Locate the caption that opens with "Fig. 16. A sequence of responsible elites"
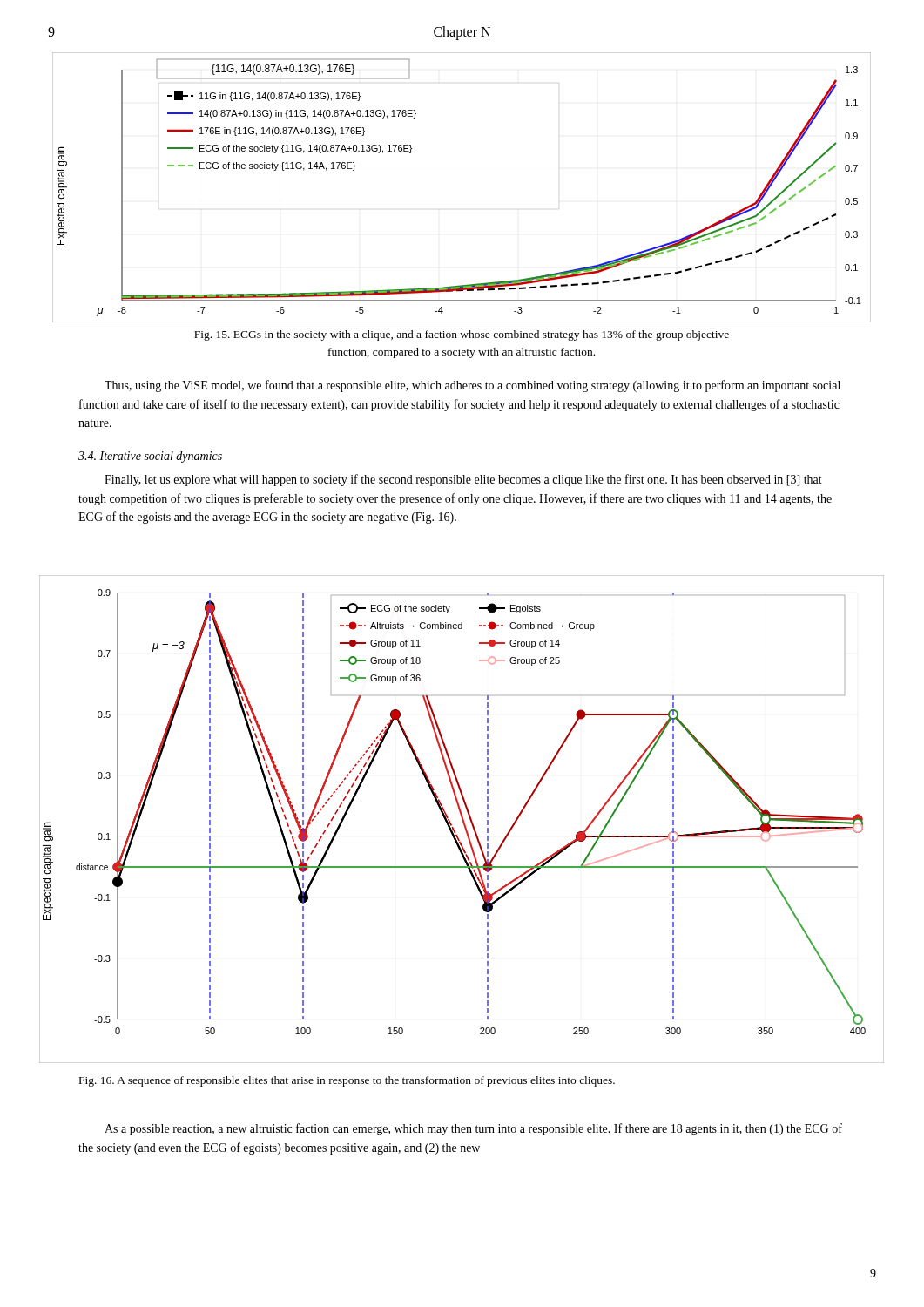Viewport: 924px width, 1307px height. tap(347, 1080)
